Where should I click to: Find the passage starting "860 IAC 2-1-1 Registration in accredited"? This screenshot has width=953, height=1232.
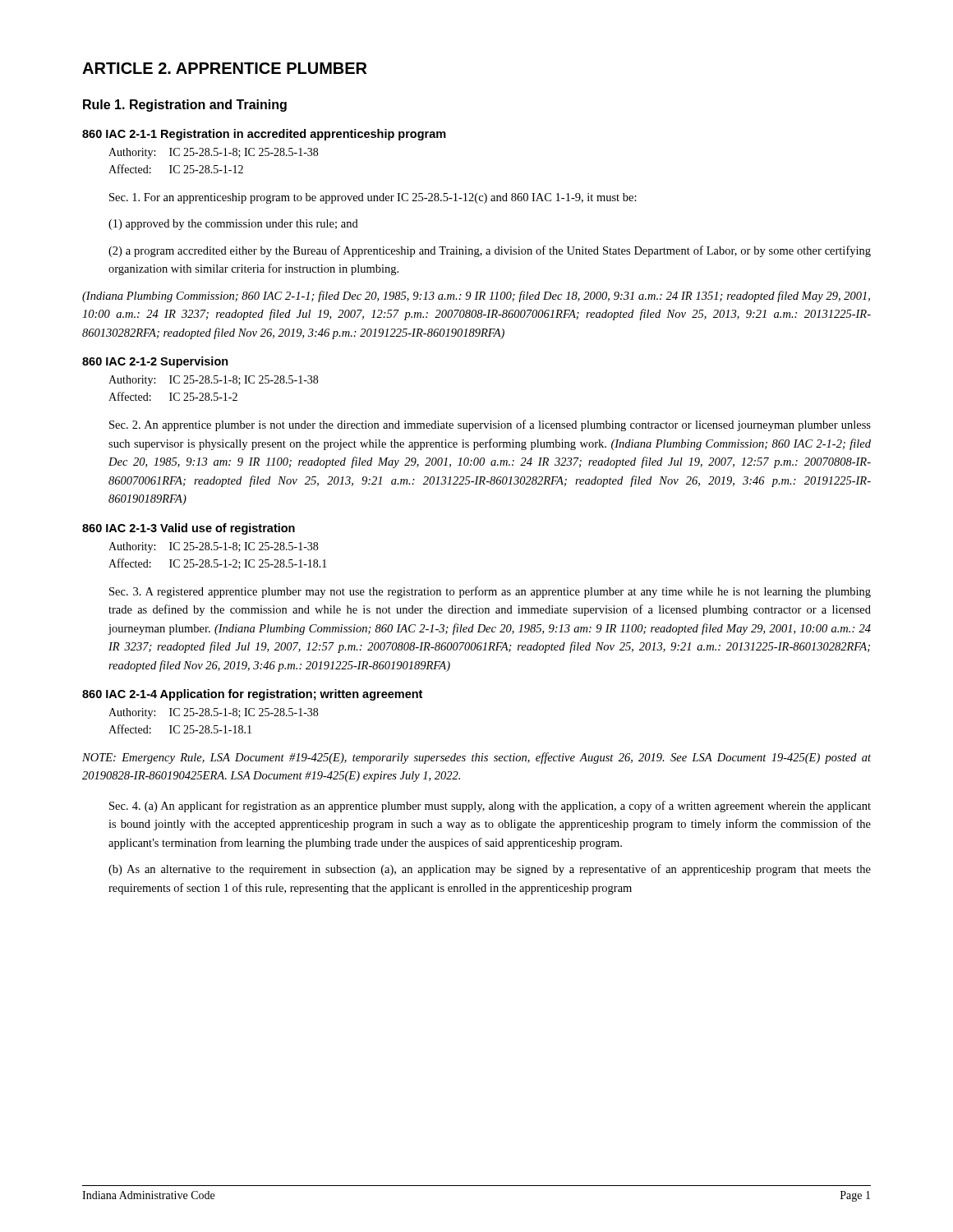[x=264, y=135]
